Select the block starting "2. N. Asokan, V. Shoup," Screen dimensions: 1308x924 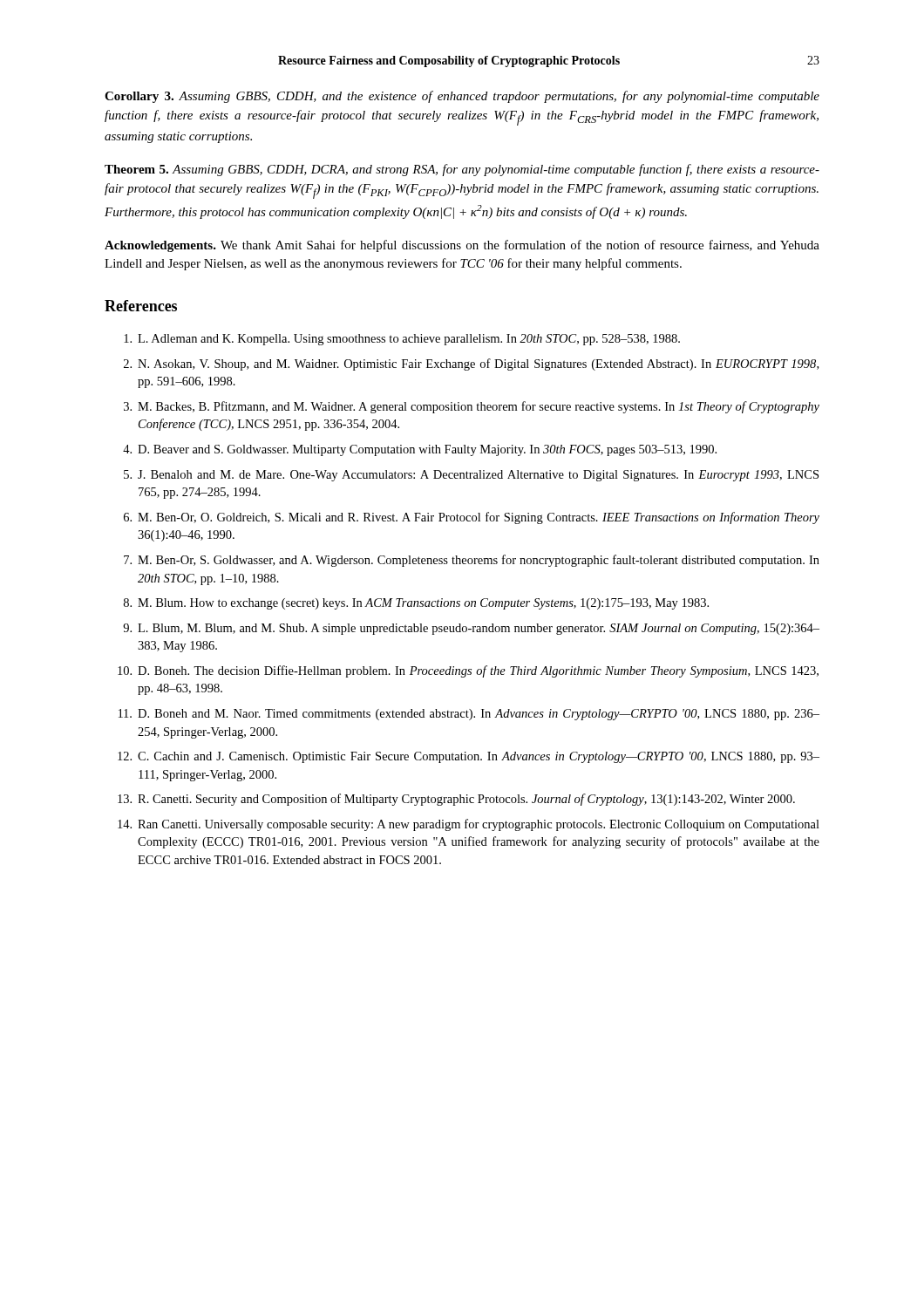click(462, 373)
